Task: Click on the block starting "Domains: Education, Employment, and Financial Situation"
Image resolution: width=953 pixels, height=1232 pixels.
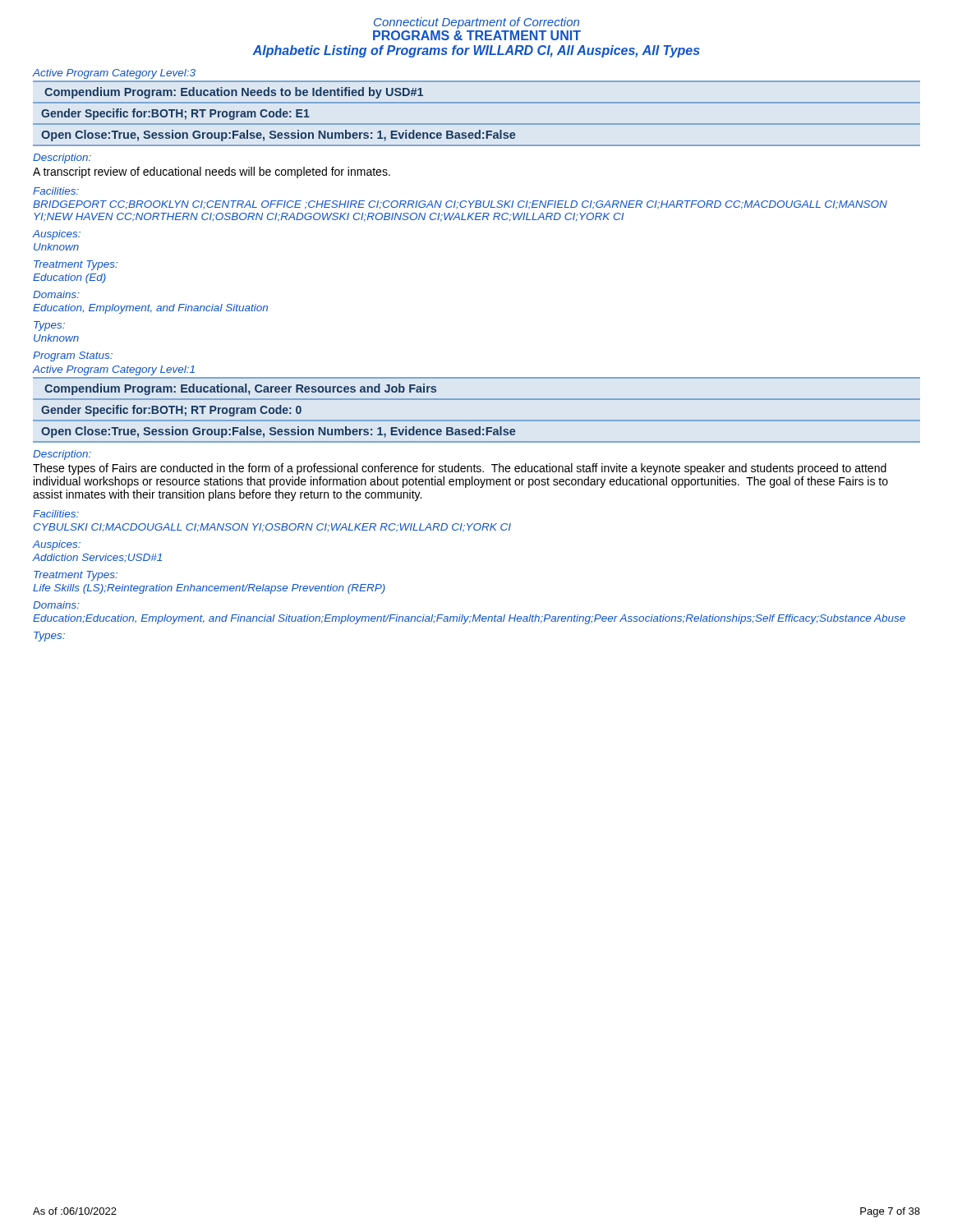Action: click(56, 294)
